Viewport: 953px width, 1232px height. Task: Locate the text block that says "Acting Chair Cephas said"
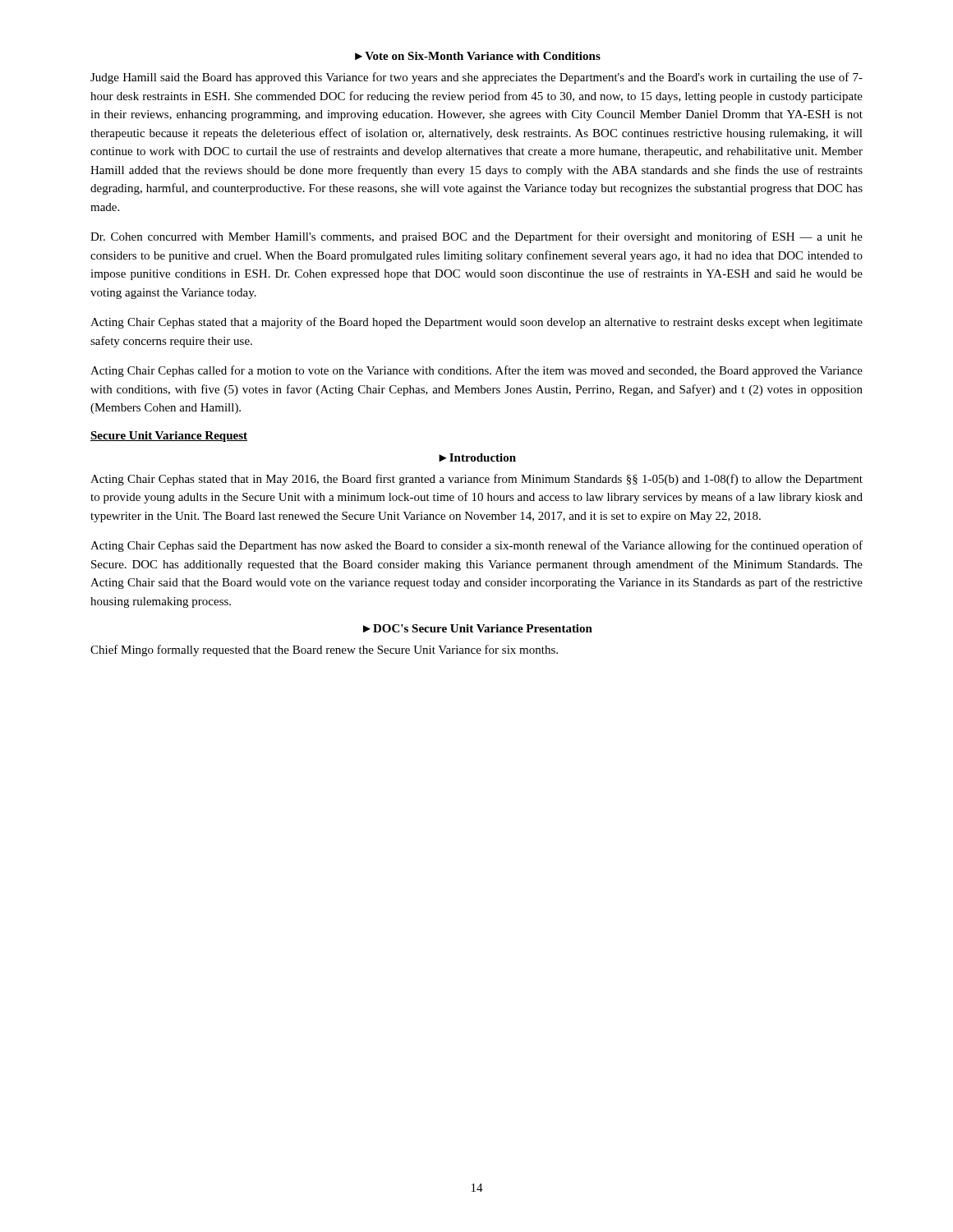(x=476, y=573)
